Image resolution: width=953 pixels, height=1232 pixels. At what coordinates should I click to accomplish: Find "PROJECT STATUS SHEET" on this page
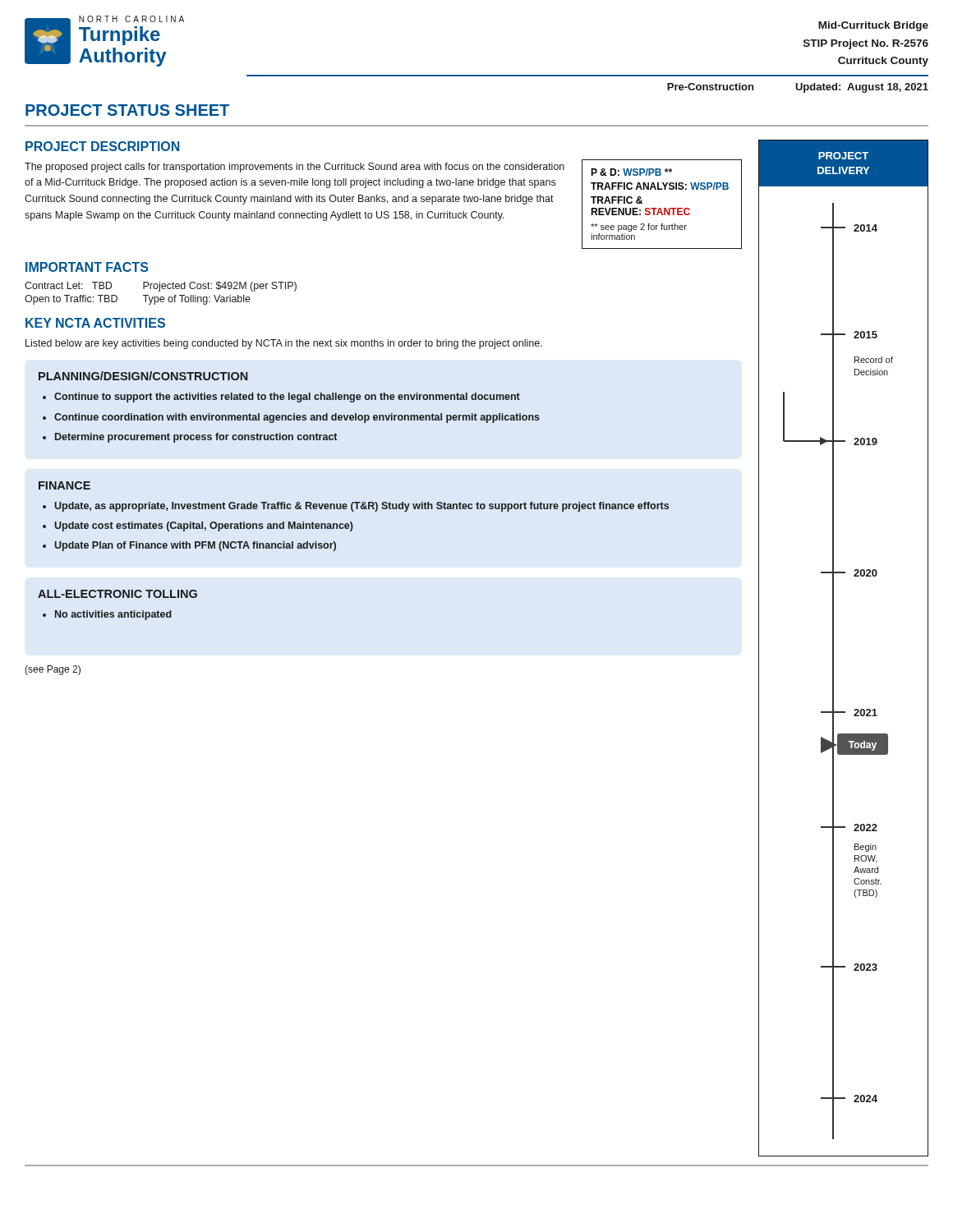[x=127, y=110]
